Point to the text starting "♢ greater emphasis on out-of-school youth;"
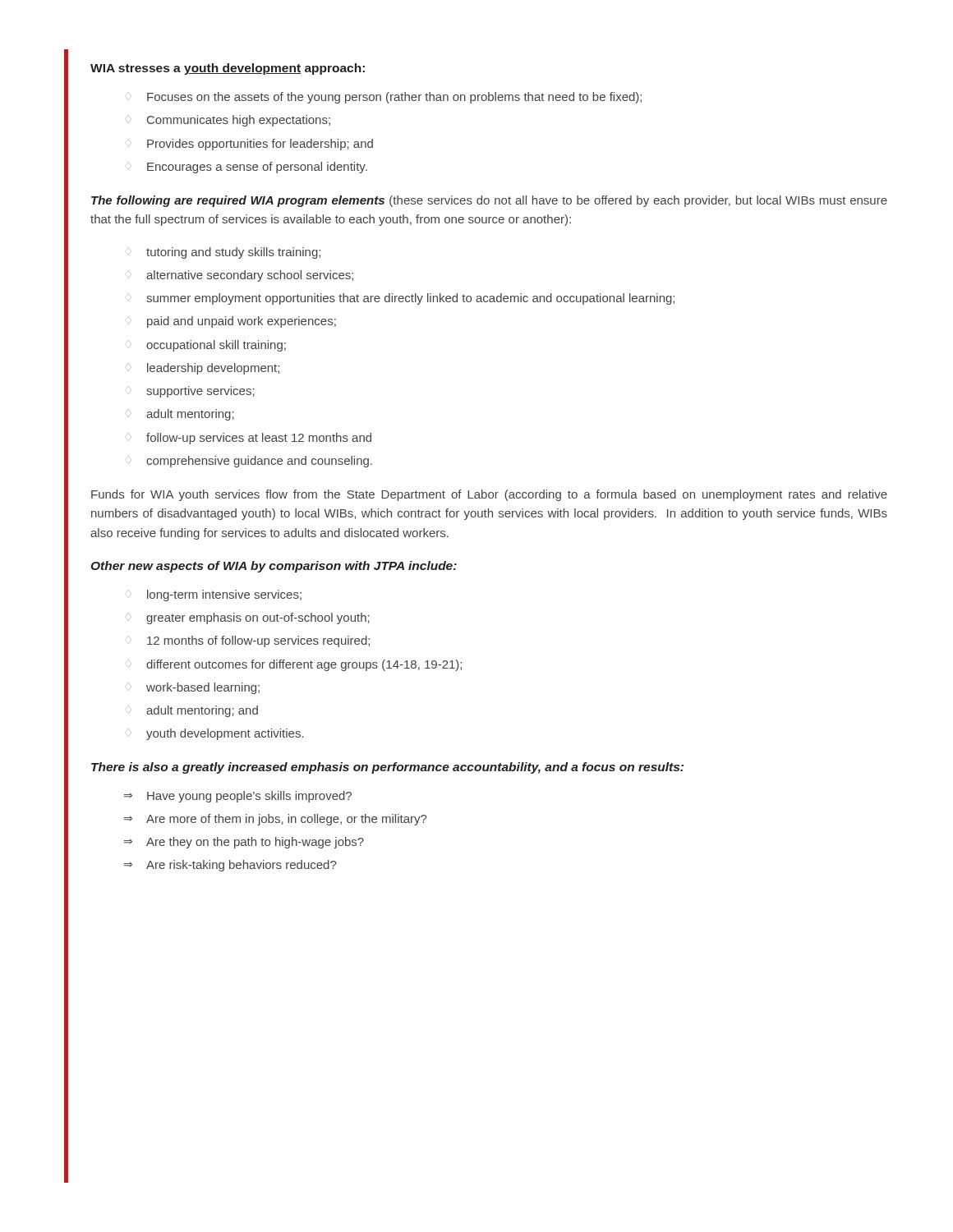 [x=248, y=618]
